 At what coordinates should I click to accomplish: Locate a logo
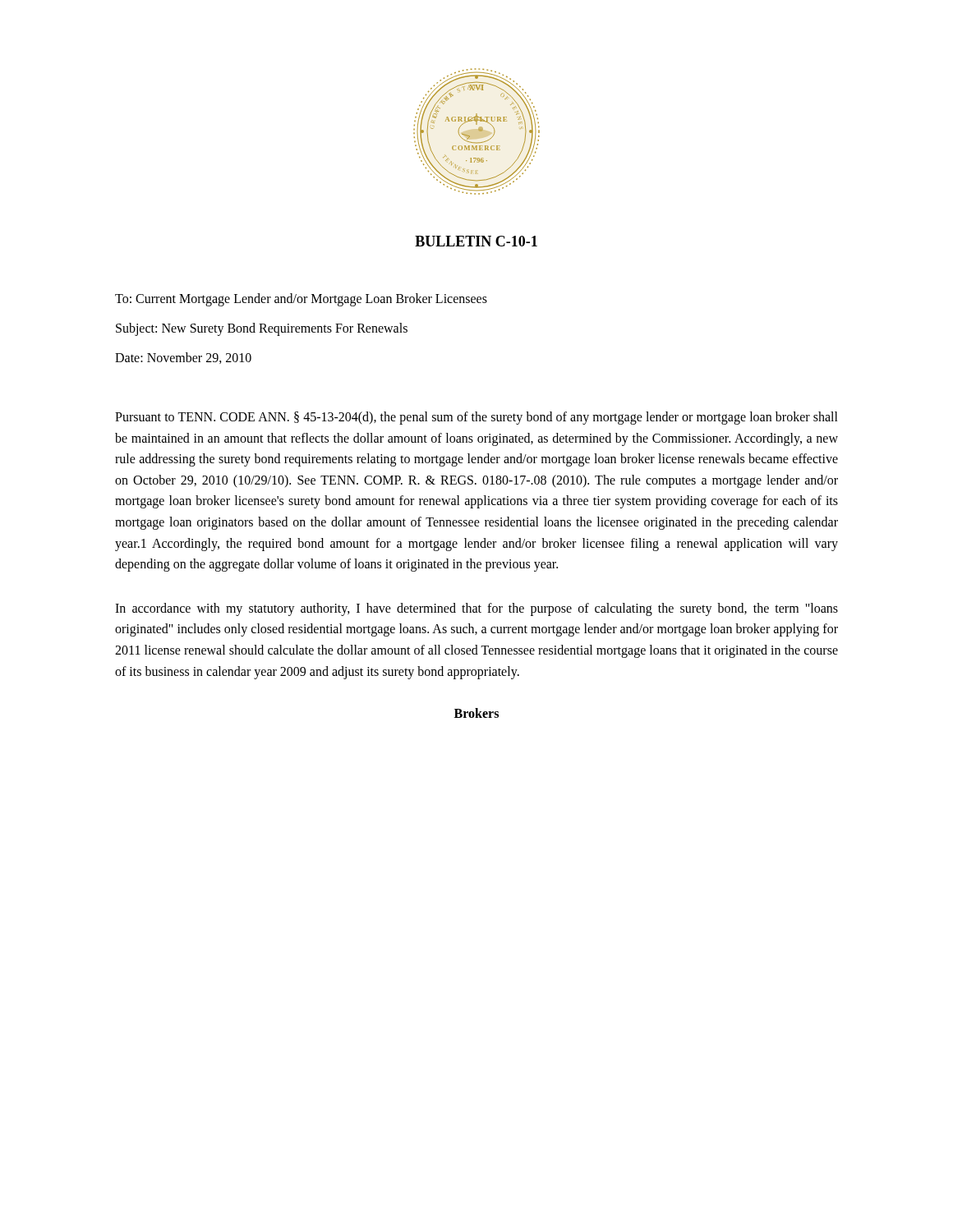(476, 133)
